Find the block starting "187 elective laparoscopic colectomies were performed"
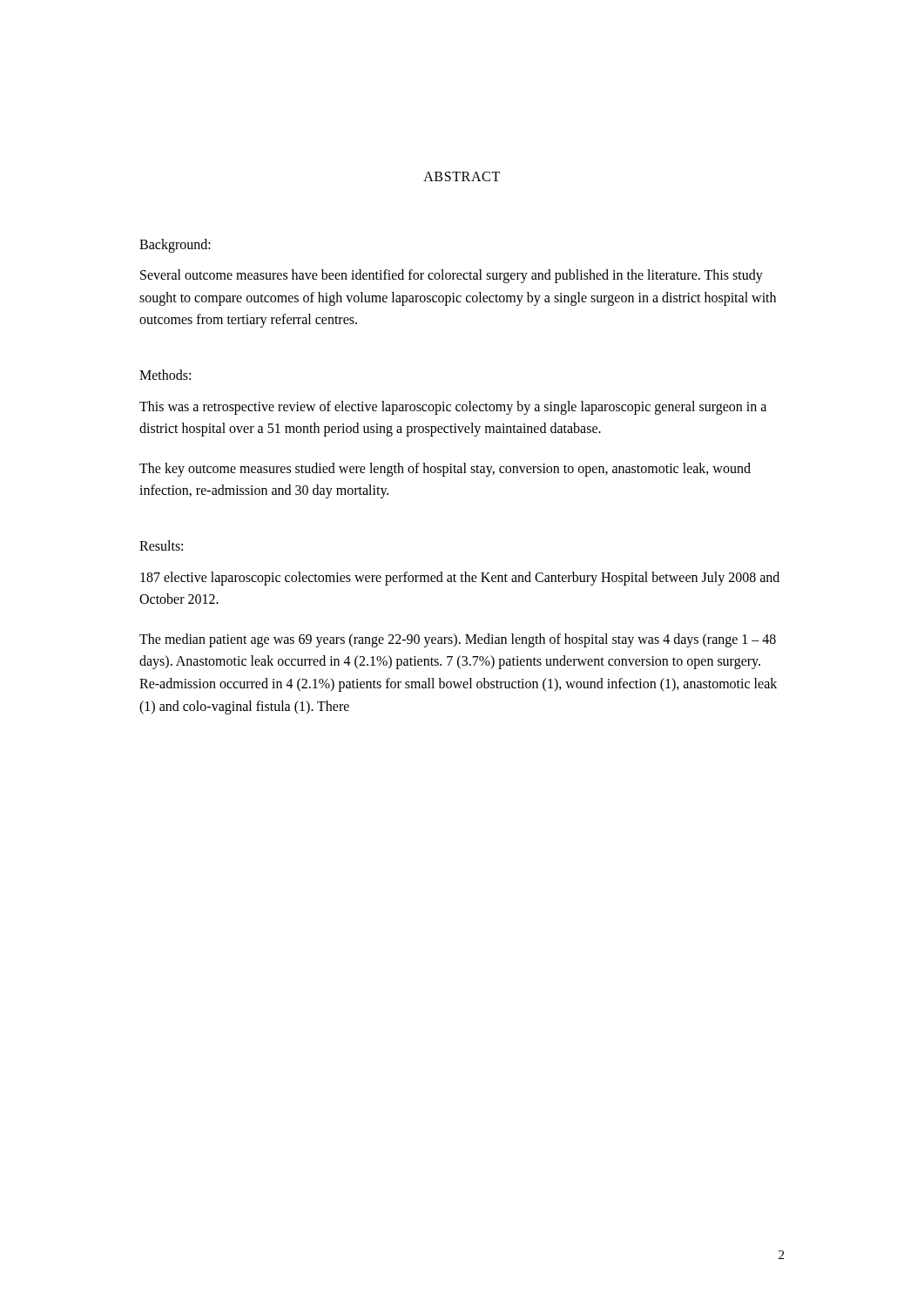This screenshot has width=924, height=1307. pyautogui.click(x=460, y=588)
